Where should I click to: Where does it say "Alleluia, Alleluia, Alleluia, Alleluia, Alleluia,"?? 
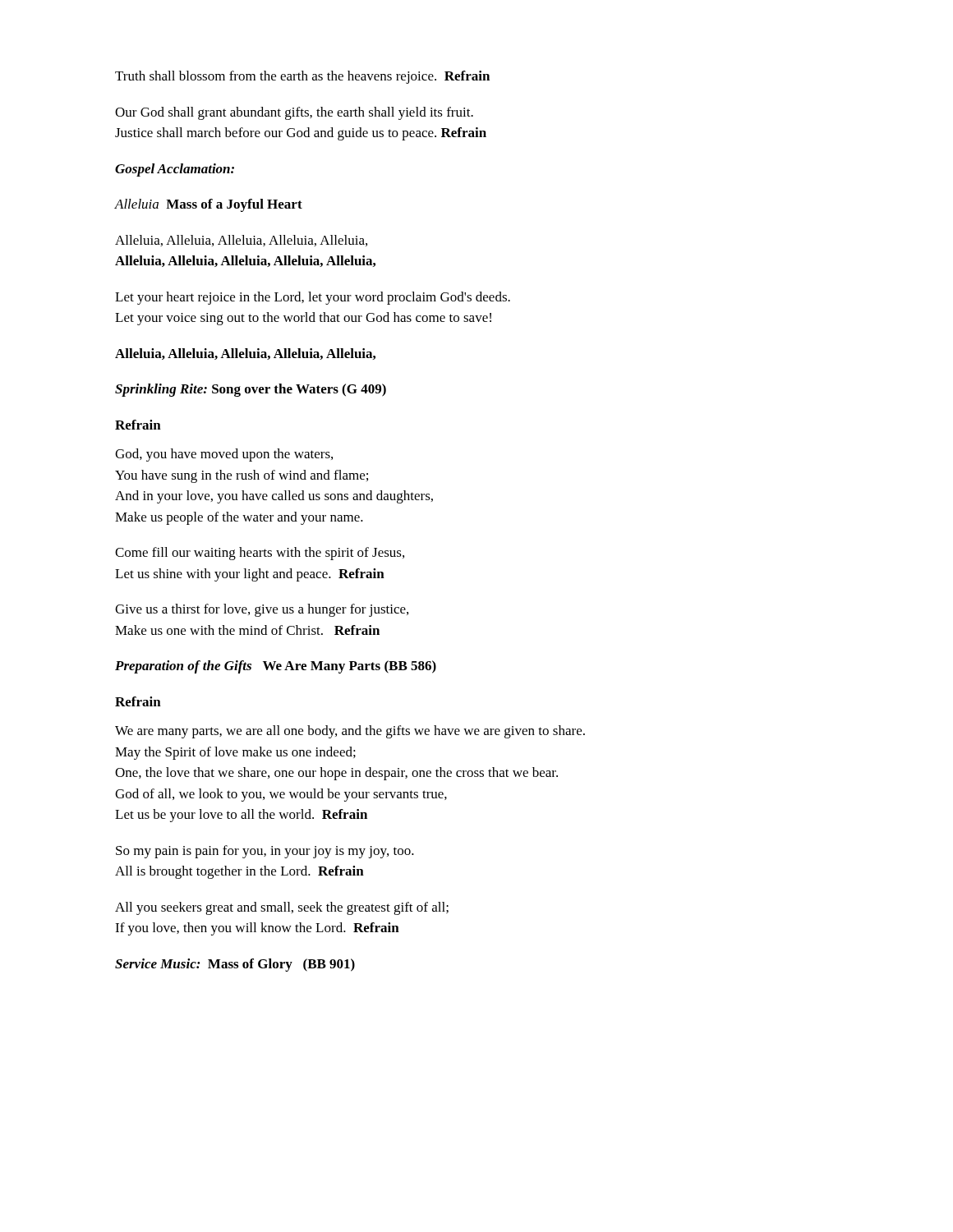246,353
